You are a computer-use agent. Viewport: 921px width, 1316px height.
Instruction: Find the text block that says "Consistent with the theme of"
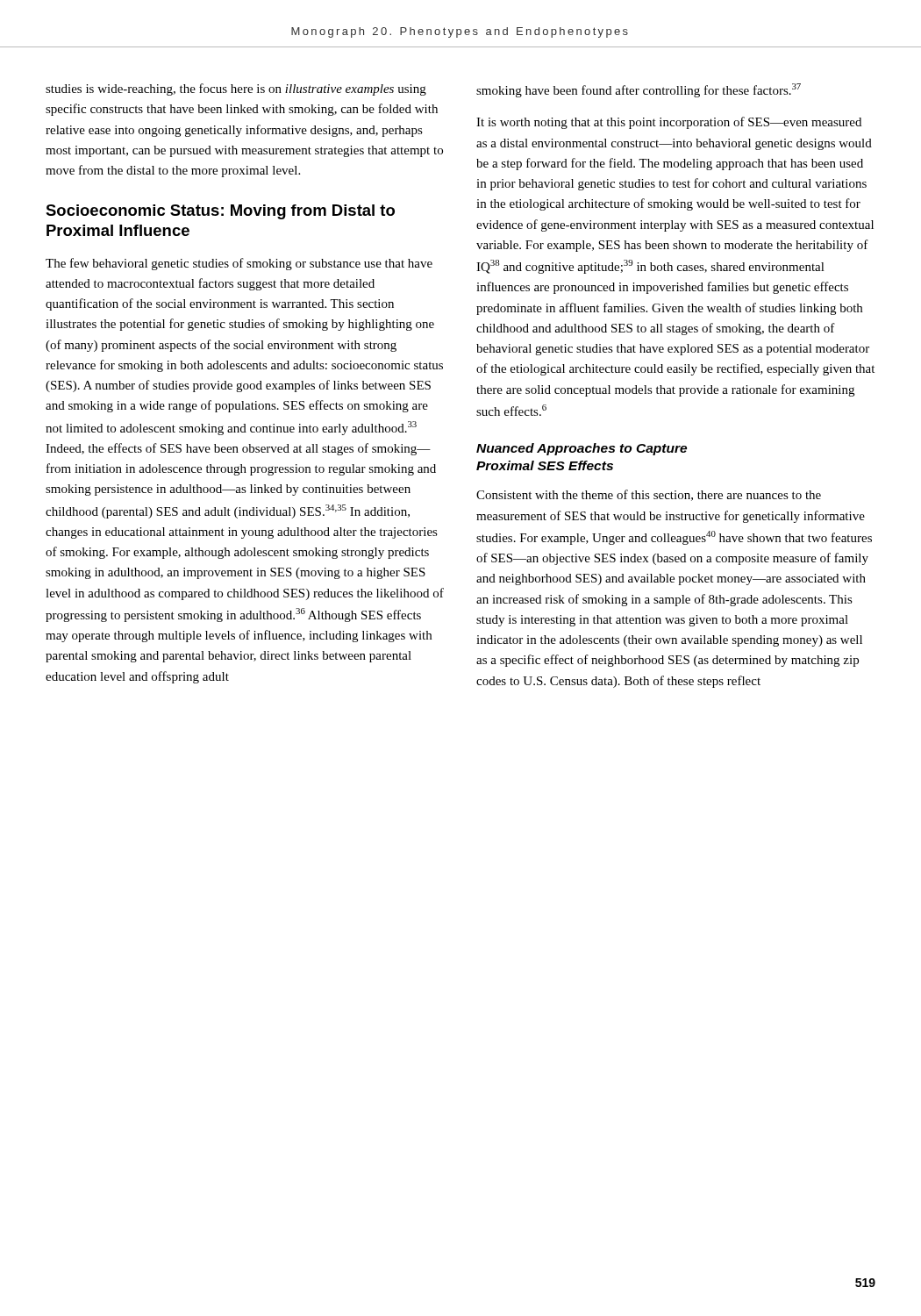pyautogui.click(x=676, y=588)
